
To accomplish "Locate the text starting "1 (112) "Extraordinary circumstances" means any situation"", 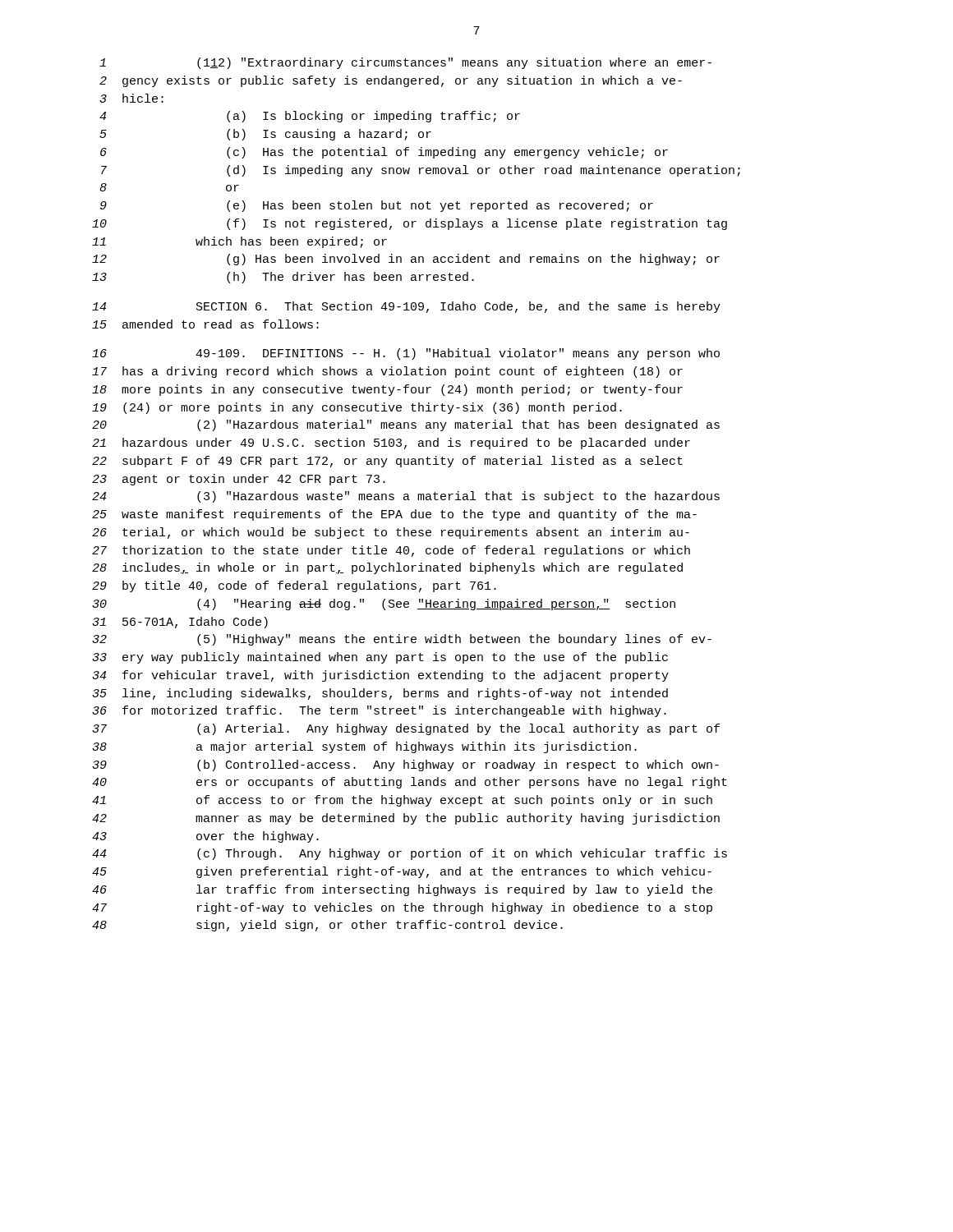I will pyautogui.click(x=476, y=82).
